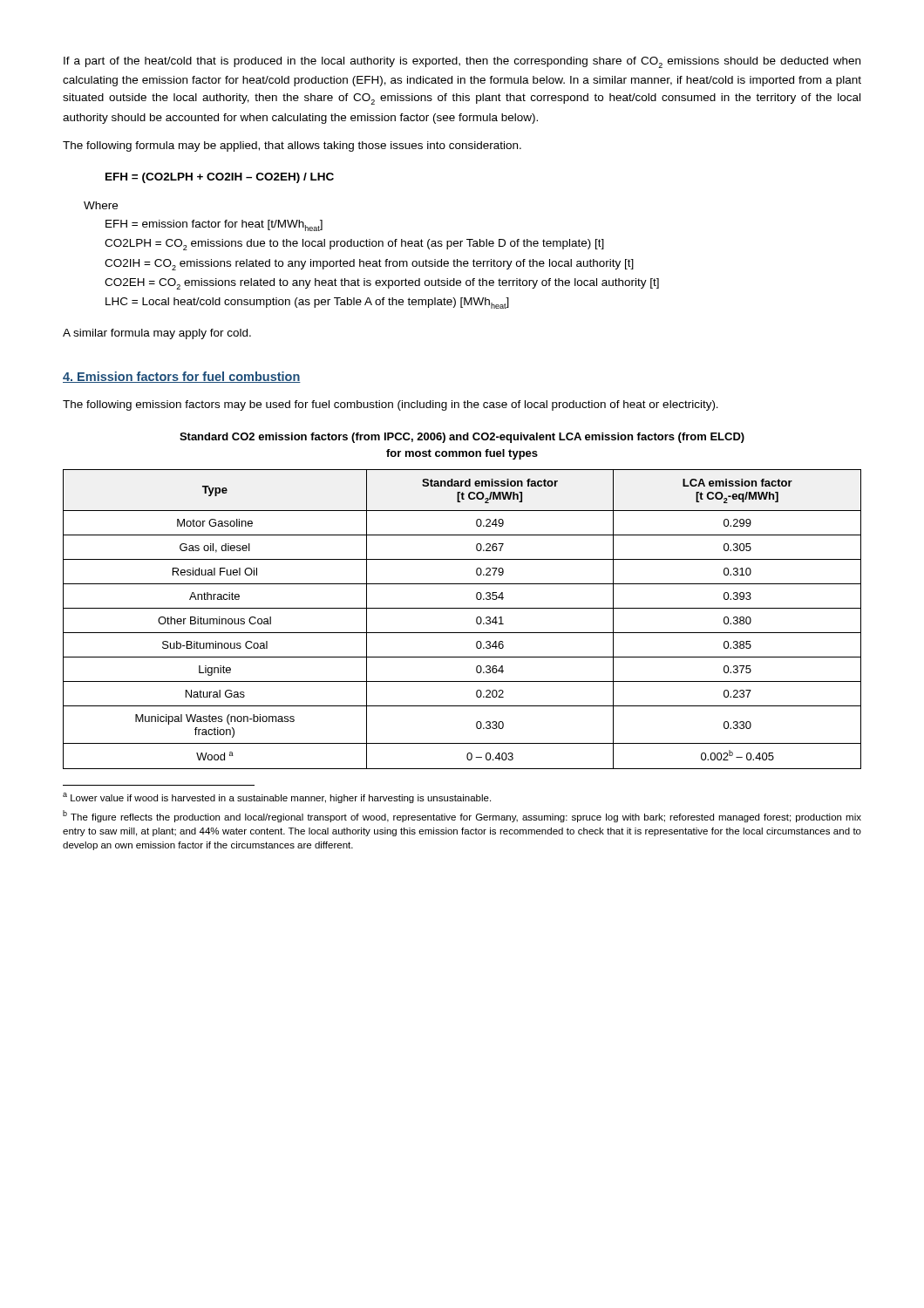Viewport: 924px width, 1308px height.
Task: Select the text block that says "The following formula may be applied, that allows"
Action: [292, 145]
